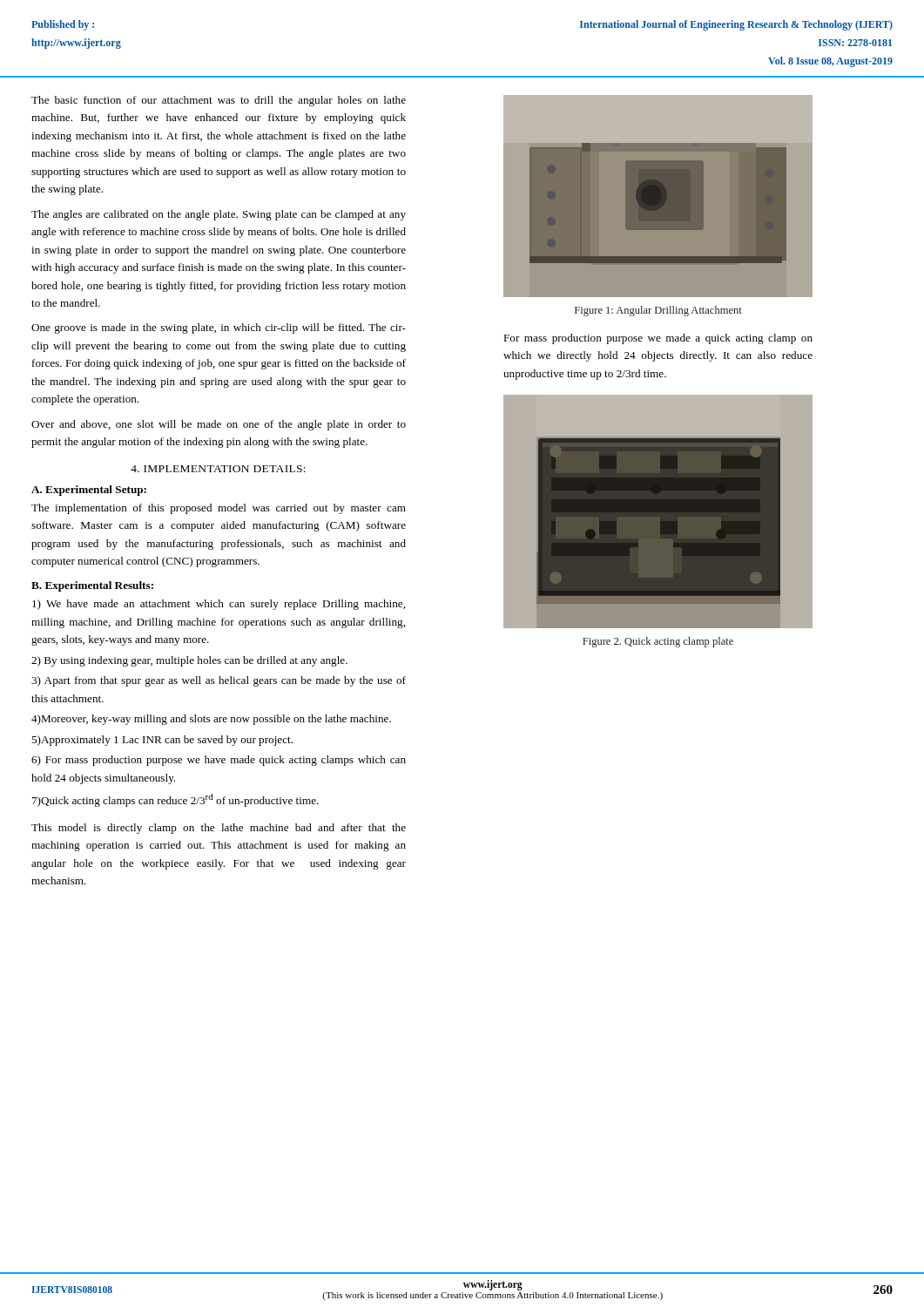Click the passage that begins "5)Approximately 1 Lac INR can be saved by"
Screen dimensions: 1307x924
(162, 739)
